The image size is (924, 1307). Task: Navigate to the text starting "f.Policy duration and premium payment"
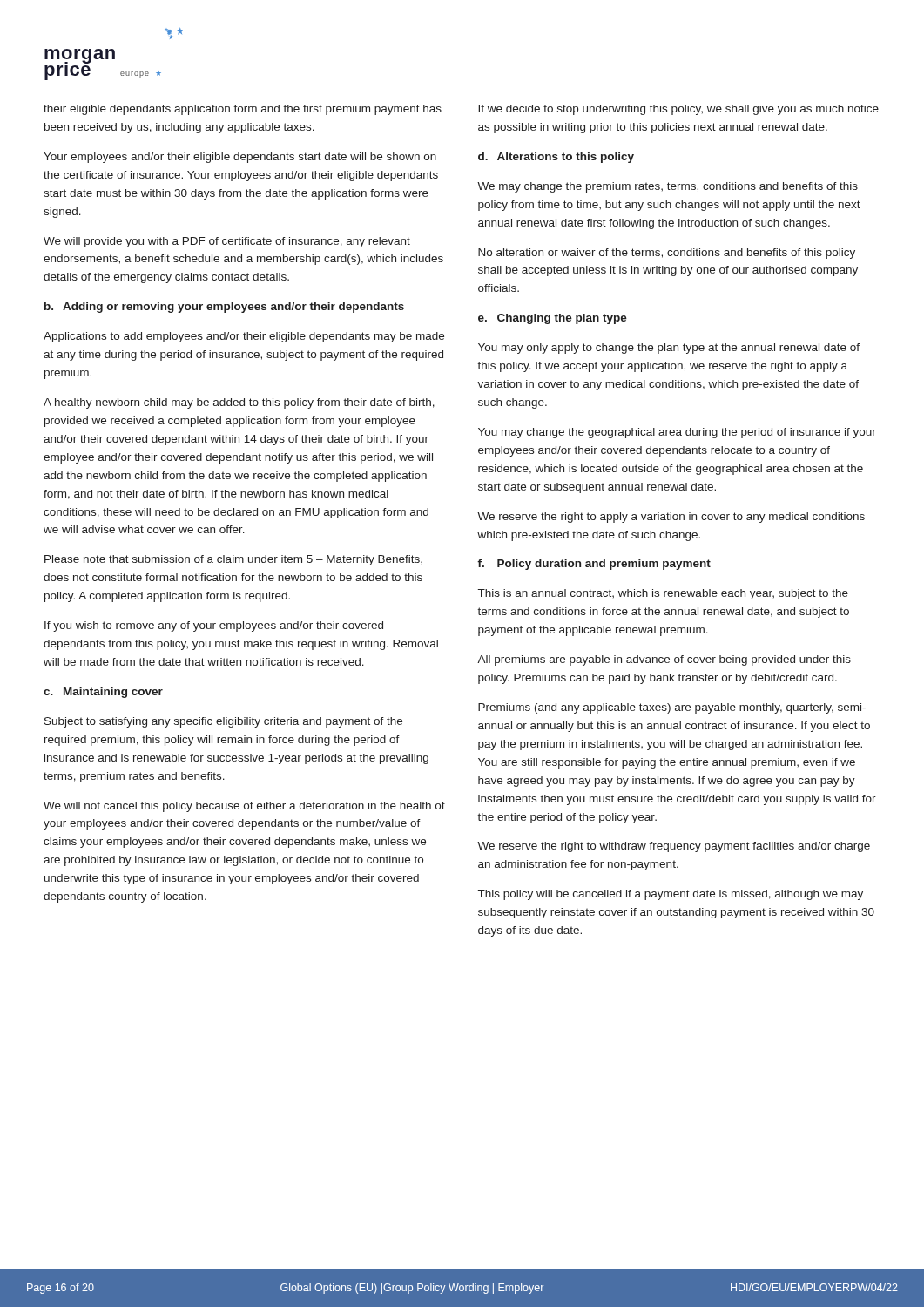pyautogui.click(x=679, y=565)
